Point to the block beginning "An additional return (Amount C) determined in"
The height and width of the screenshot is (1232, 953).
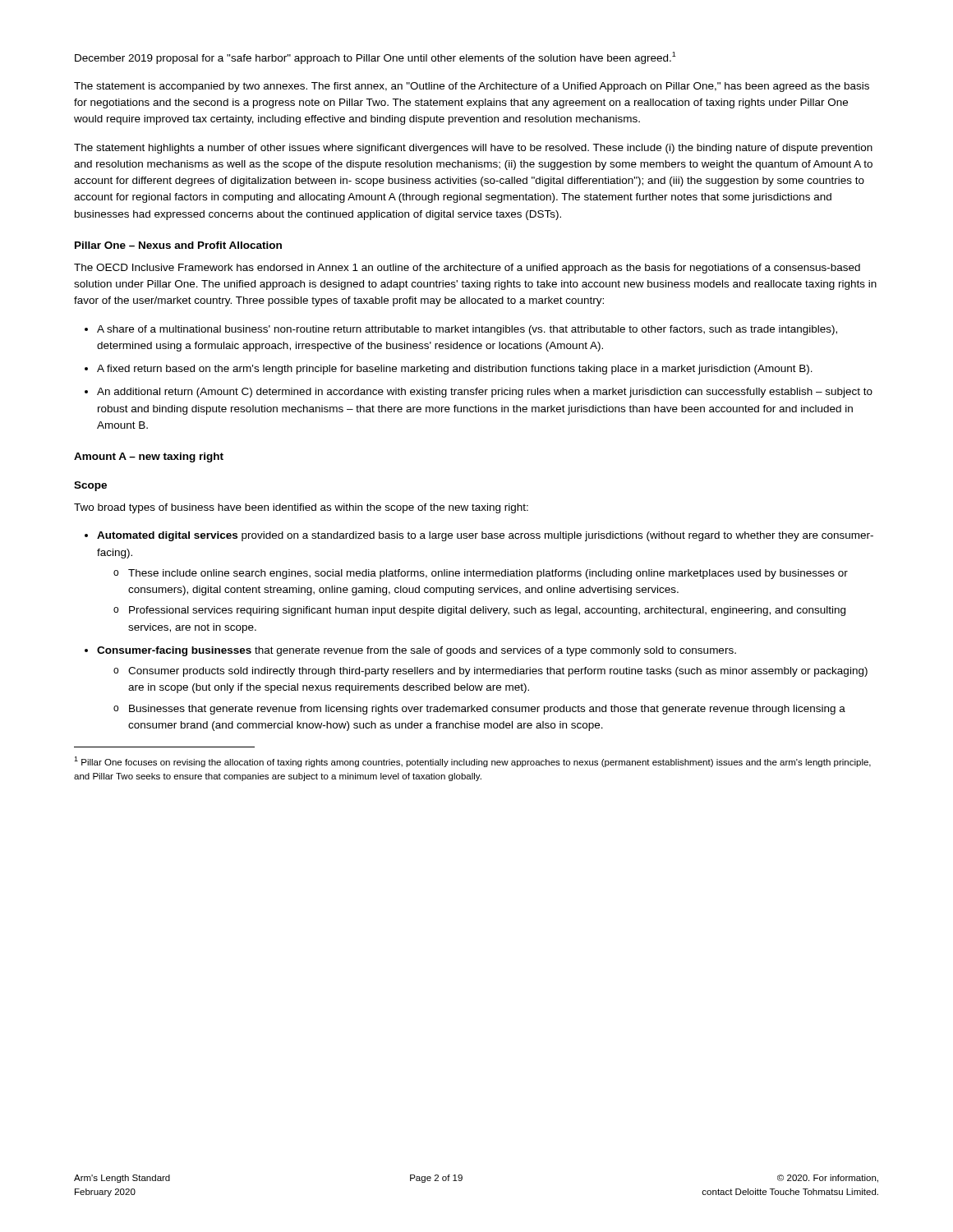coord(485,408)
